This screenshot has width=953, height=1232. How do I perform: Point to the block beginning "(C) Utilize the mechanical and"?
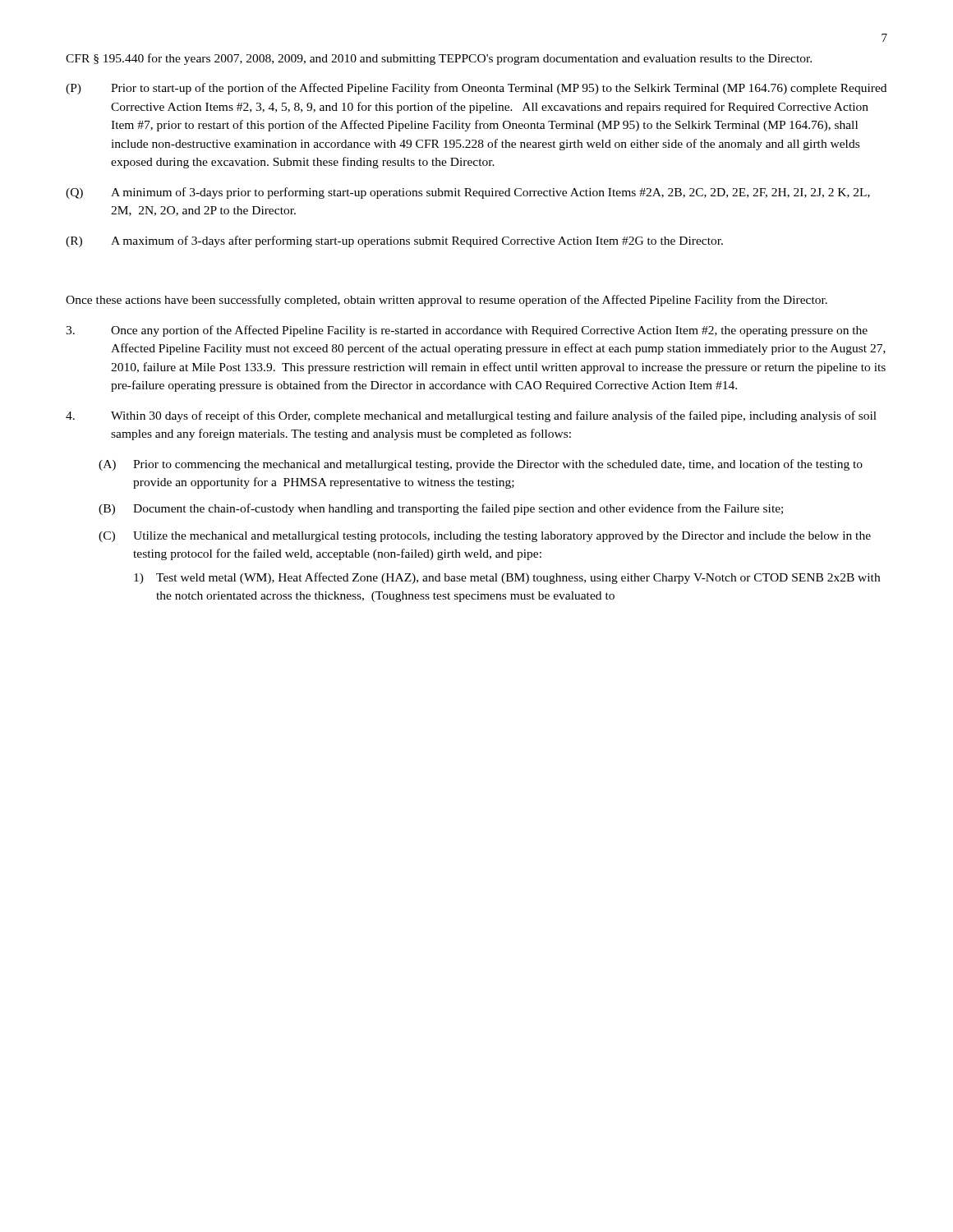click(493, 566)
